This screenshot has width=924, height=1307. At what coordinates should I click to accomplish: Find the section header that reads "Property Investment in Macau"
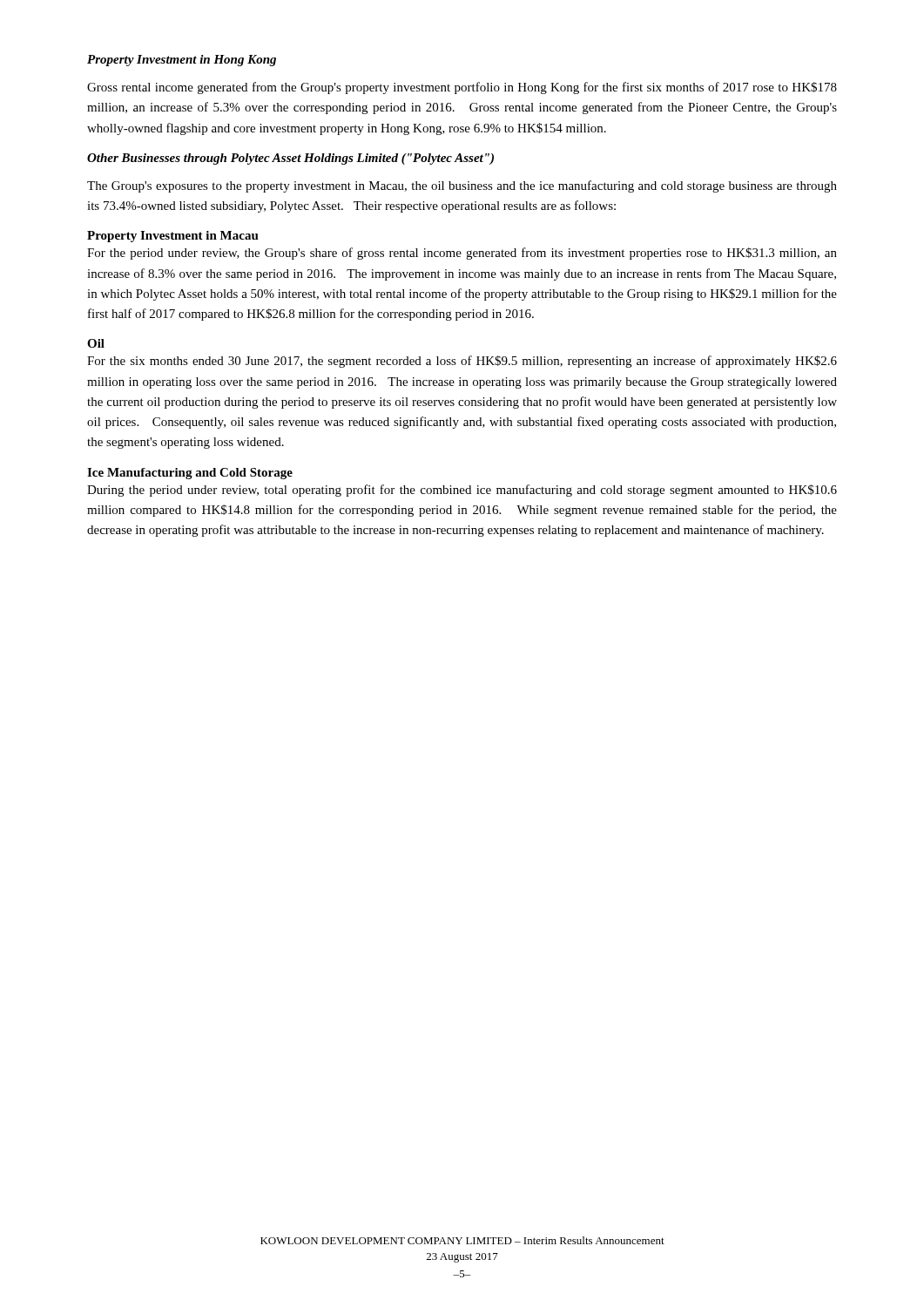tap(173, 235)
